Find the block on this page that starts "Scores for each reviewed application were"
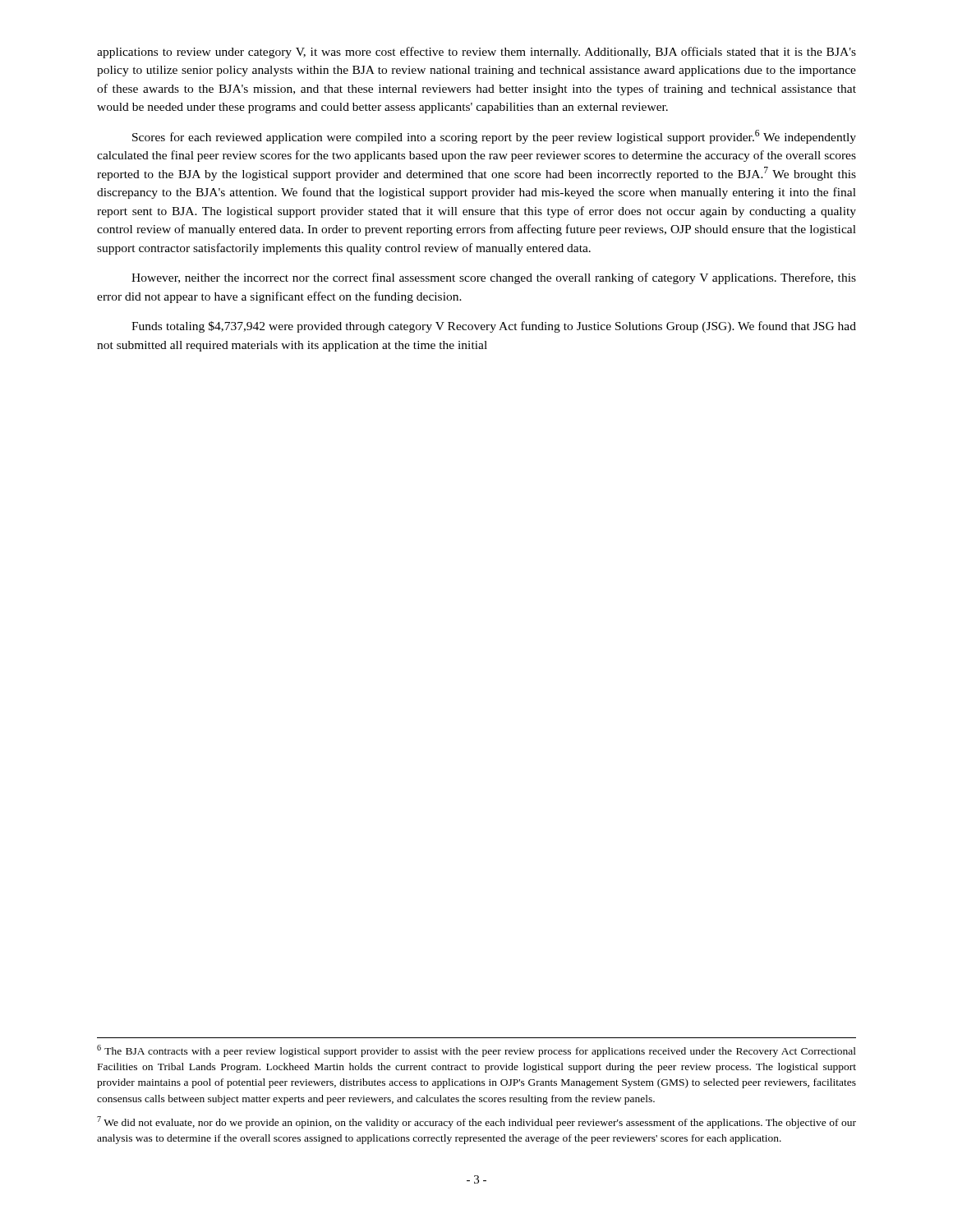The width and height of the screenshot is (953, 1232). pyautogui.click(x=476, y=193)
